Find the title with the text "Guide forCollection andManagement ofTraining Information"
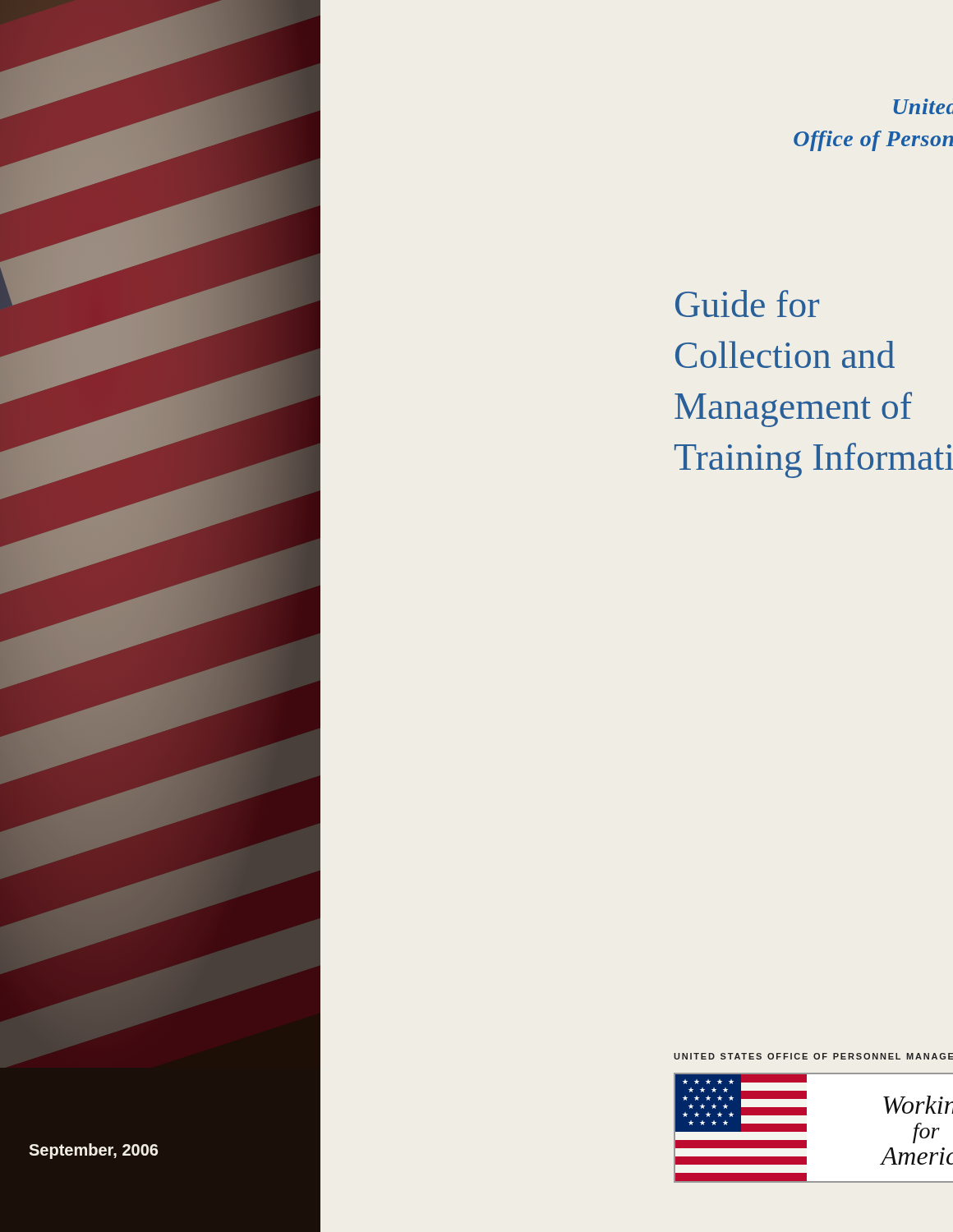 (813, 381)
